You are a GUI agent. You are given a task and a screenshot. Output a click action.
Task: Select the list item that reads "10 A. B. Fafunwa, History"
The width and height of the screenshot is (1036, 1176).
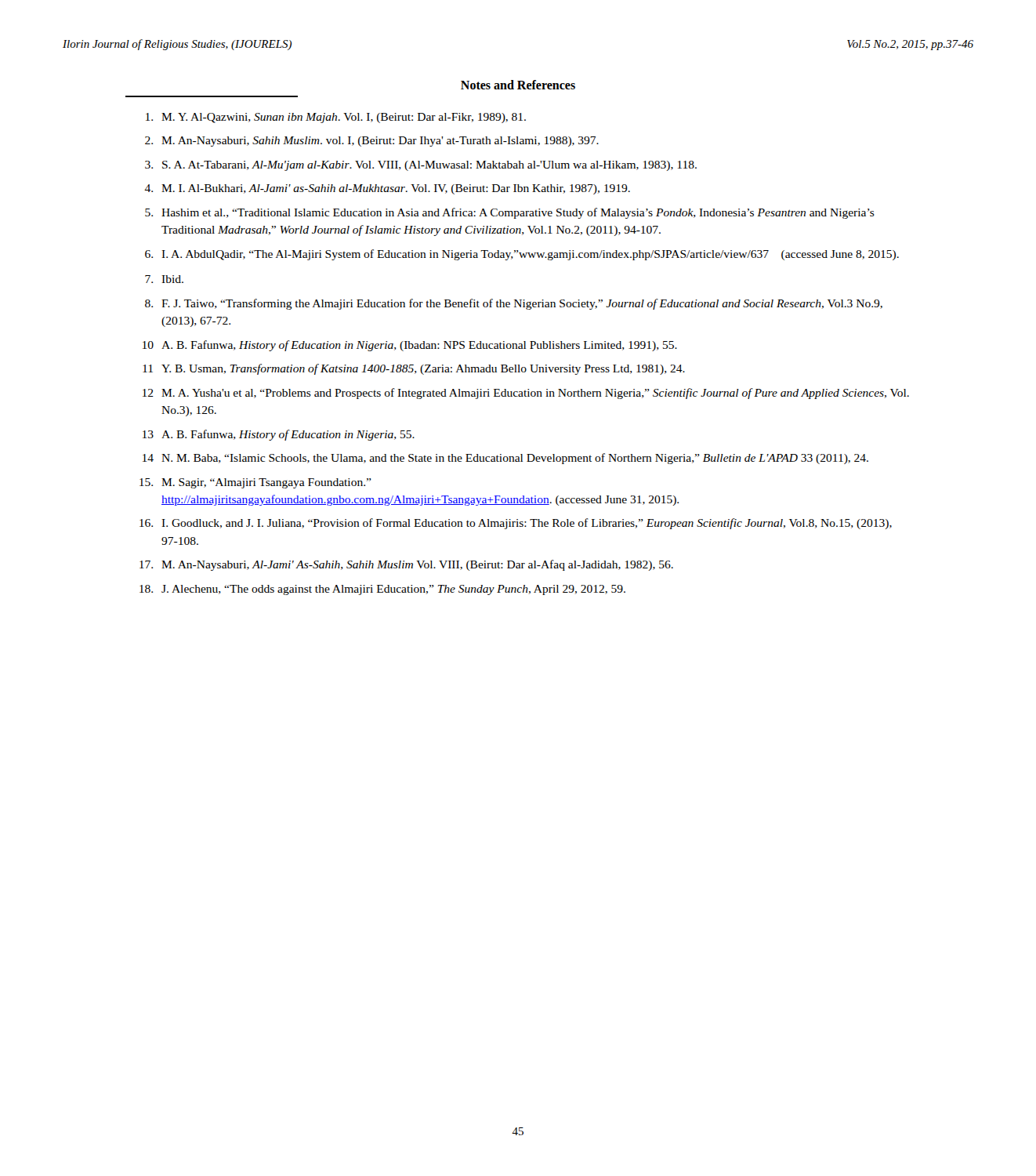coord(518,345)
